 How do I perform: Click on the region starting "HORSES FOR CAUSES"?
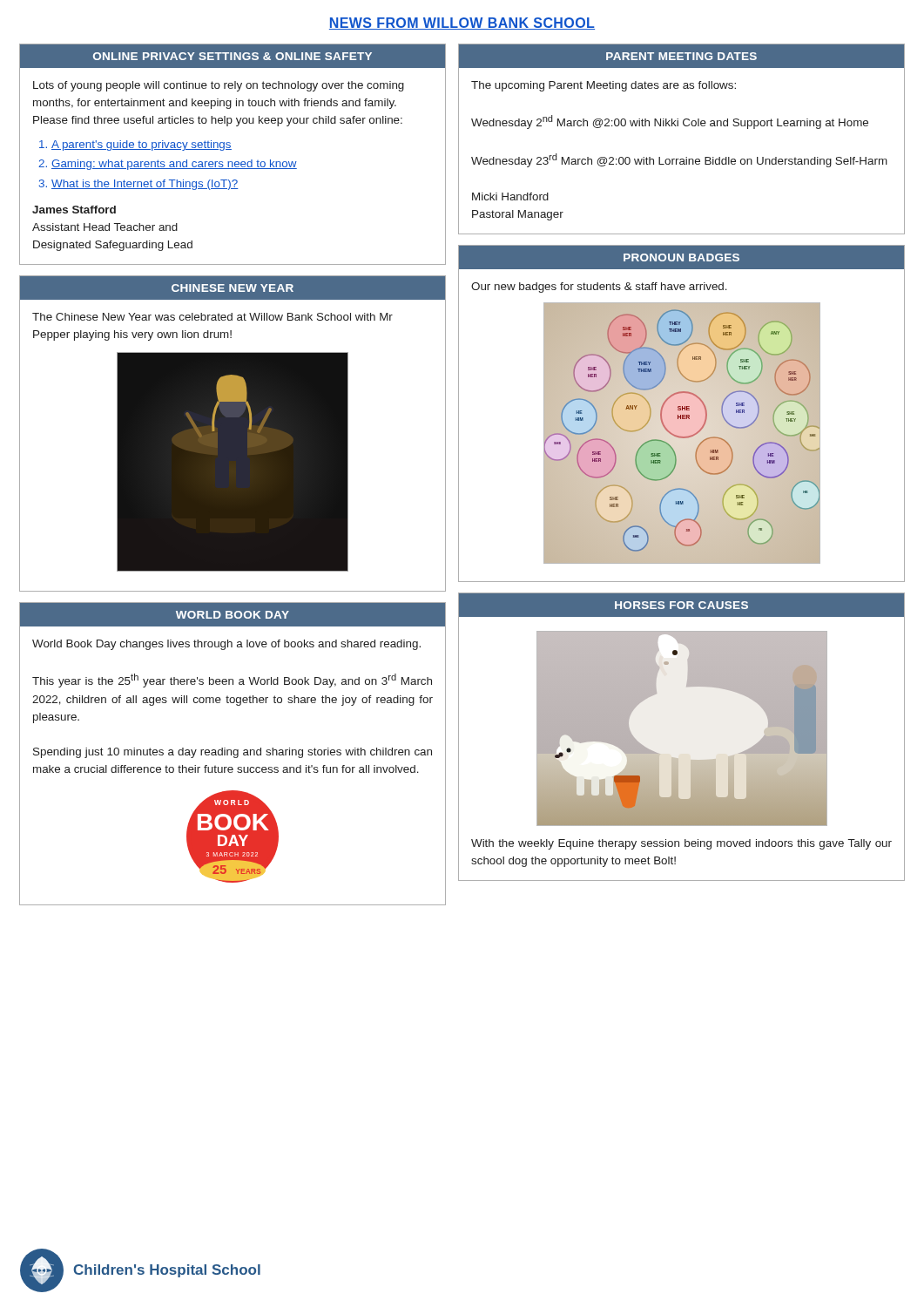point(681,605)
